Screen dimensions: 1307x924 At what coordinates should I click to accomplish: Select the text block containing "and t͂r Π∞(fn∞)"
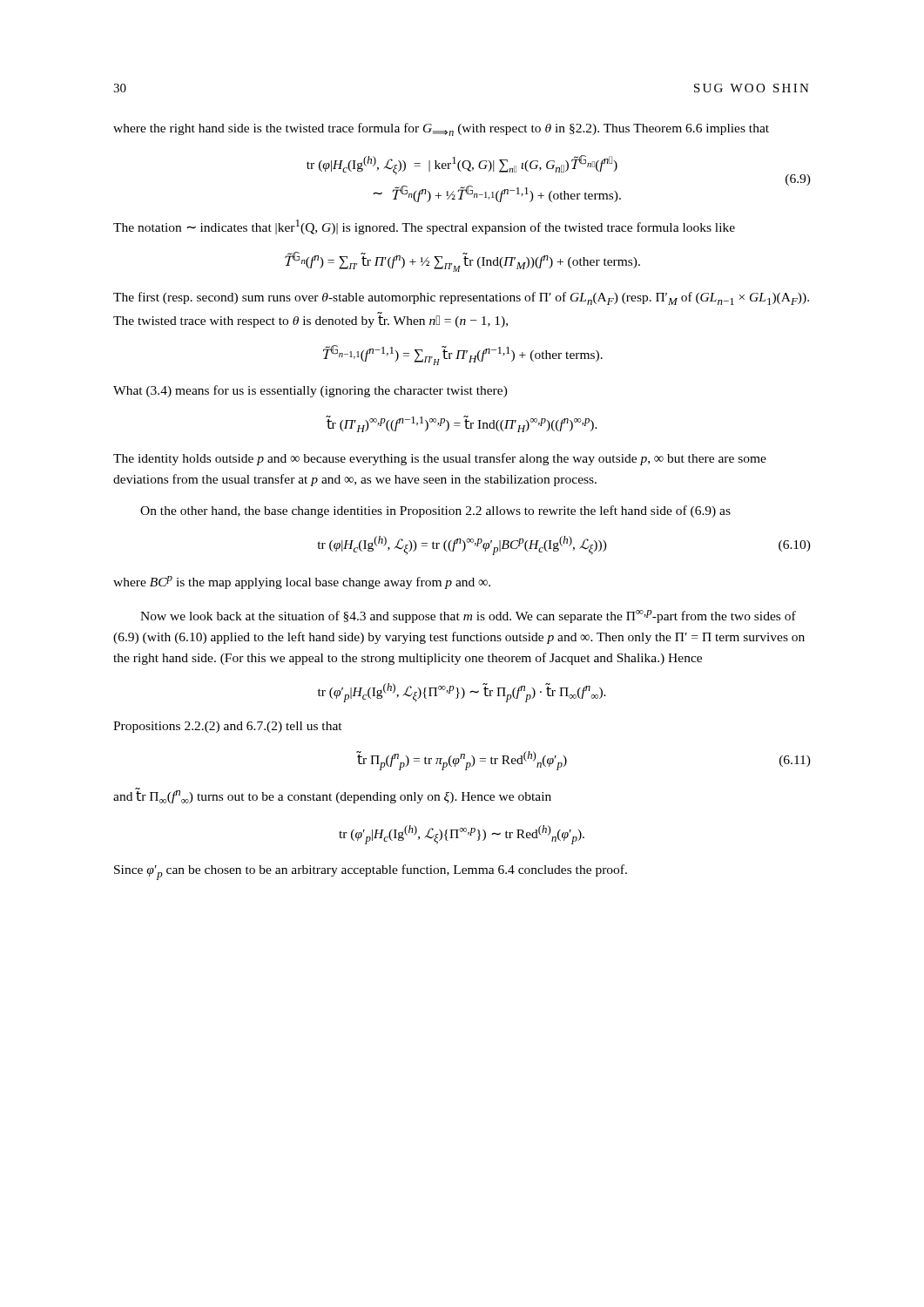[332, 796]
